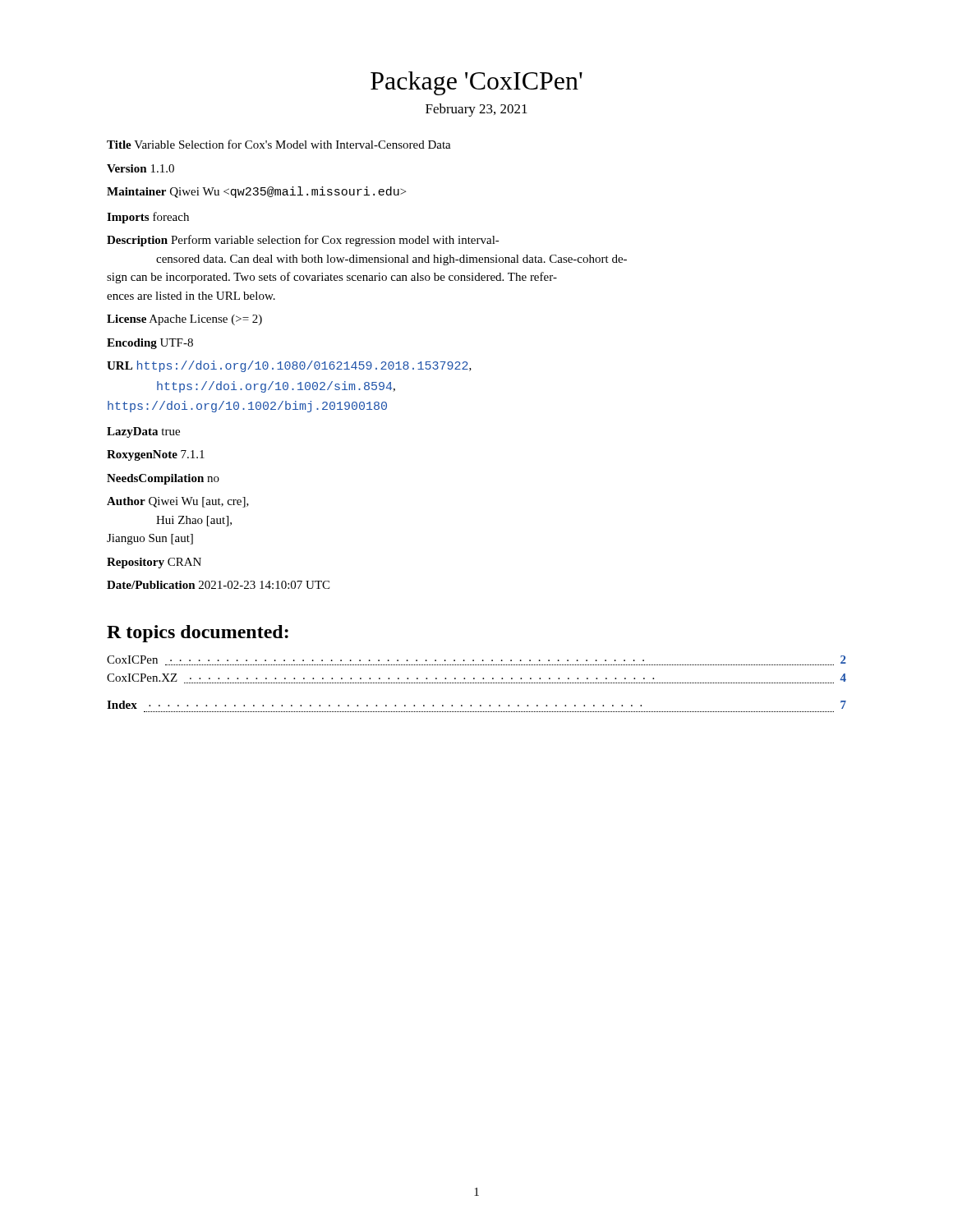Click the passage that begins "Title Variable Selection for Cox's"
The width and height of the screenshot is (953, 1232).
279,145
